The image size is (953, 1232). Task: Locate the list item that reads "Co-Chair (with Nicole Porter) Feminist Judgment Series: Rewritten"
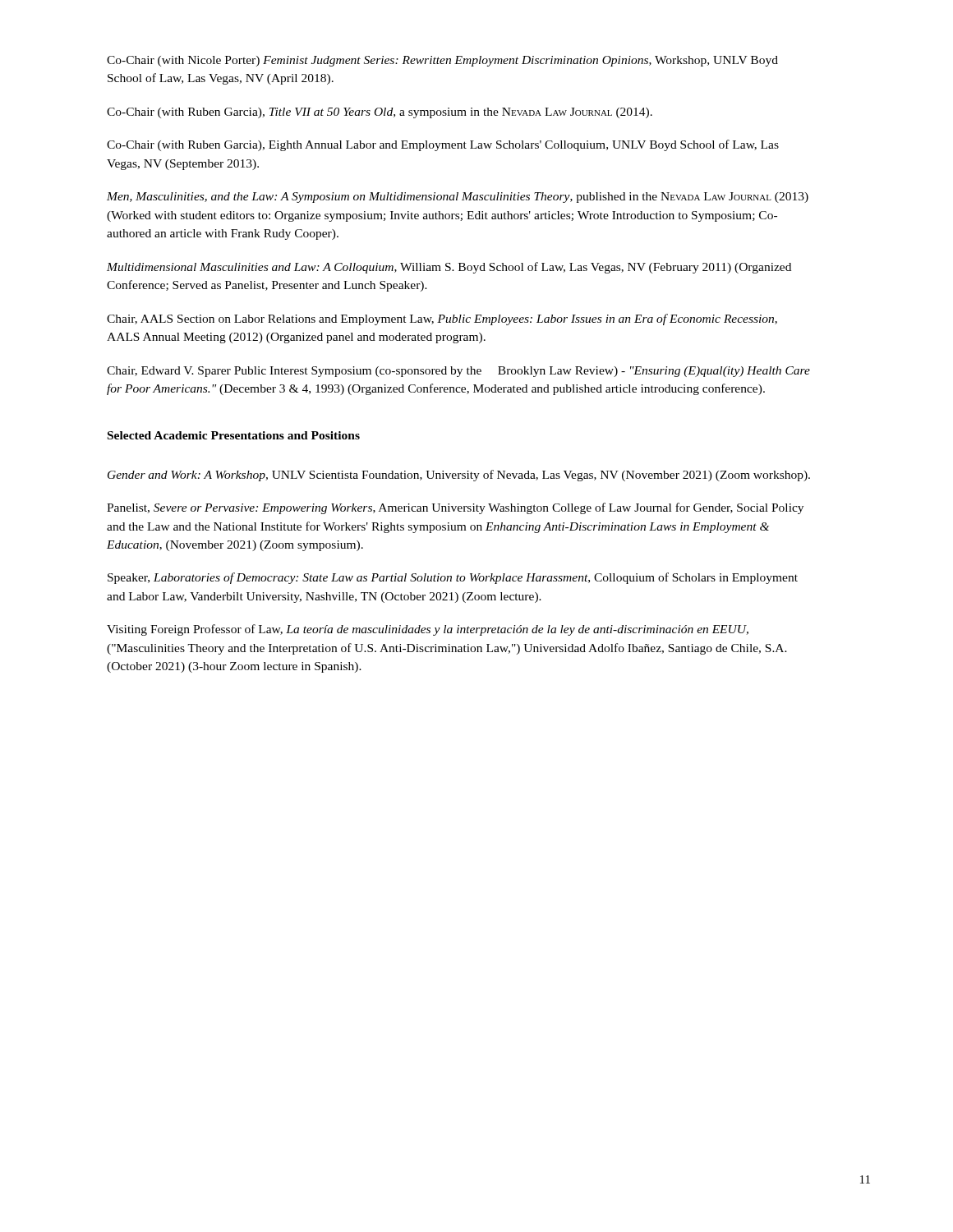(x=442, y=69)
